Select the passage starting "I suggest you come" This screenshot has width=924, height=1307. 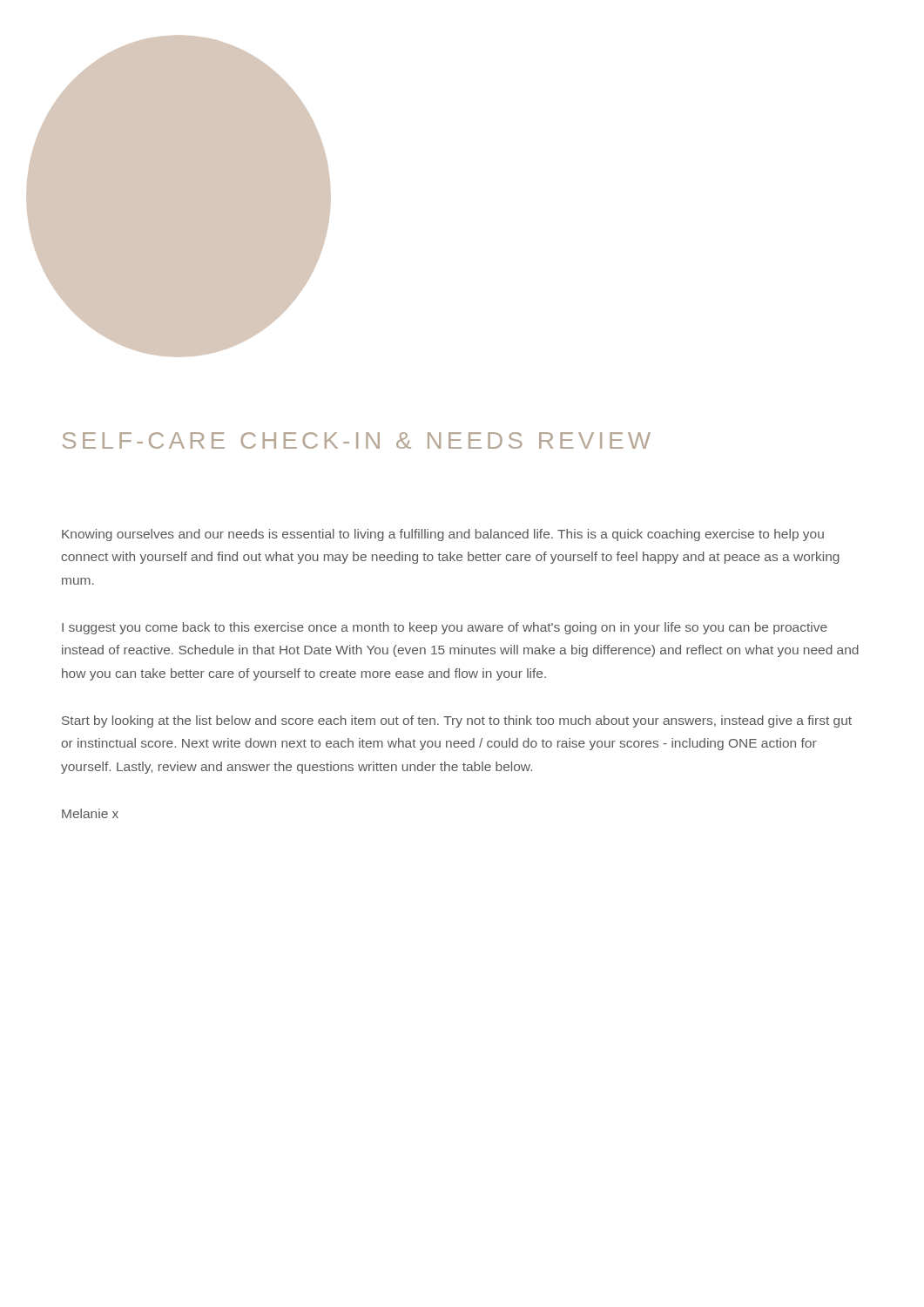pos(462,650)
